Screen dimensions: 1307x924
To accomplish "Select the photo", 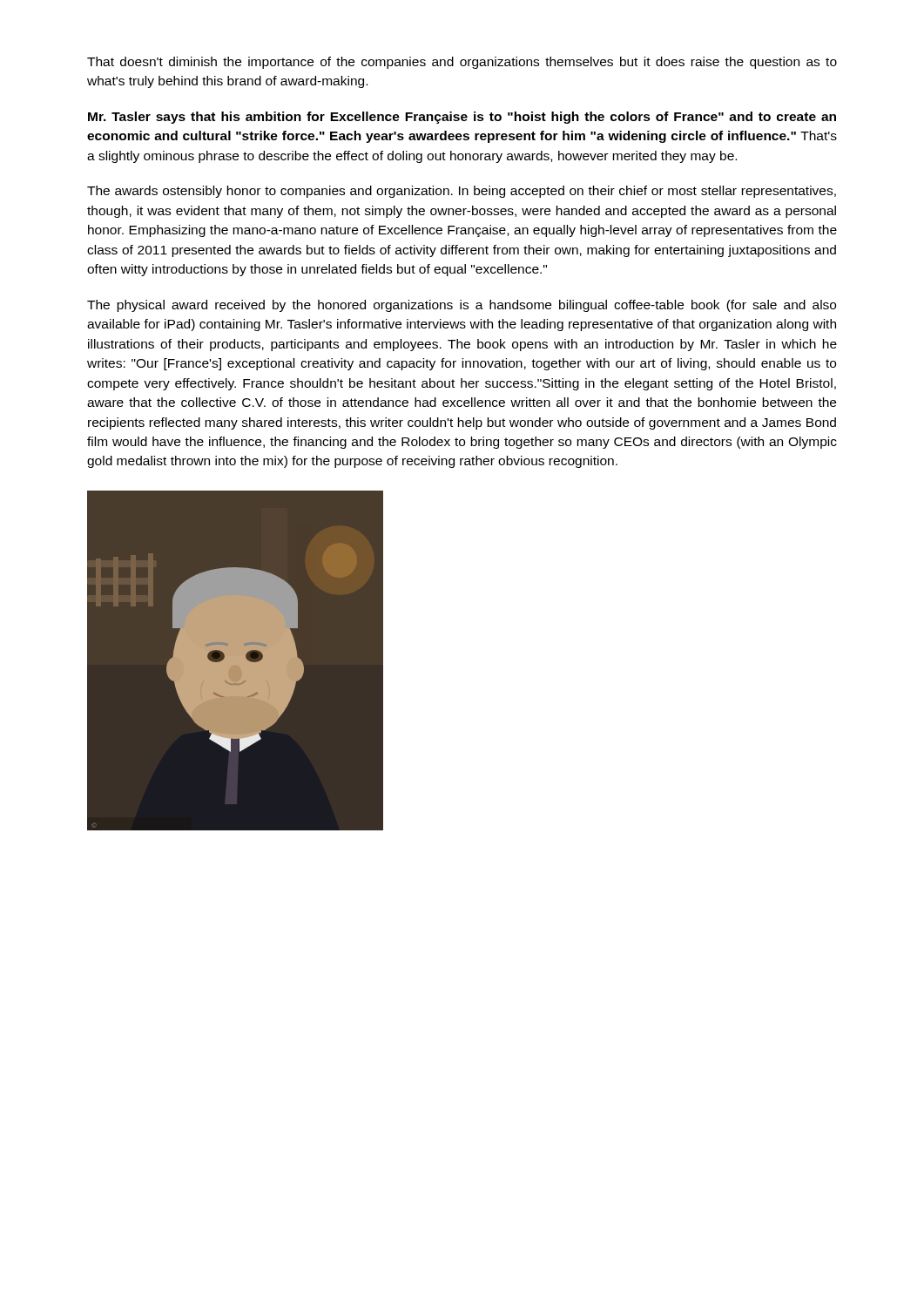I will (235, 660).
